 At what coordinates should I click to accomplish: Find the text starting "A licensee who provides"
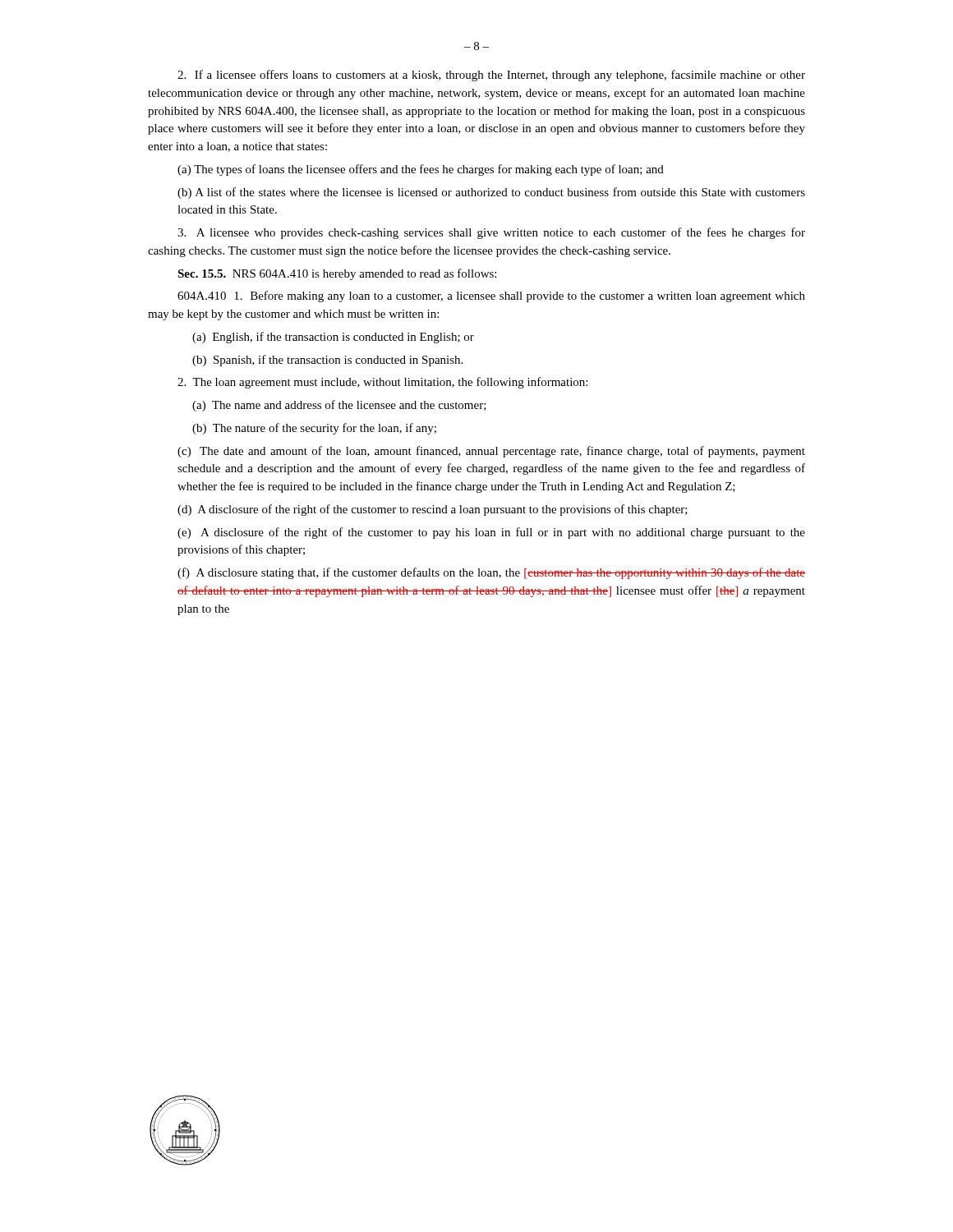click(476, 242)
